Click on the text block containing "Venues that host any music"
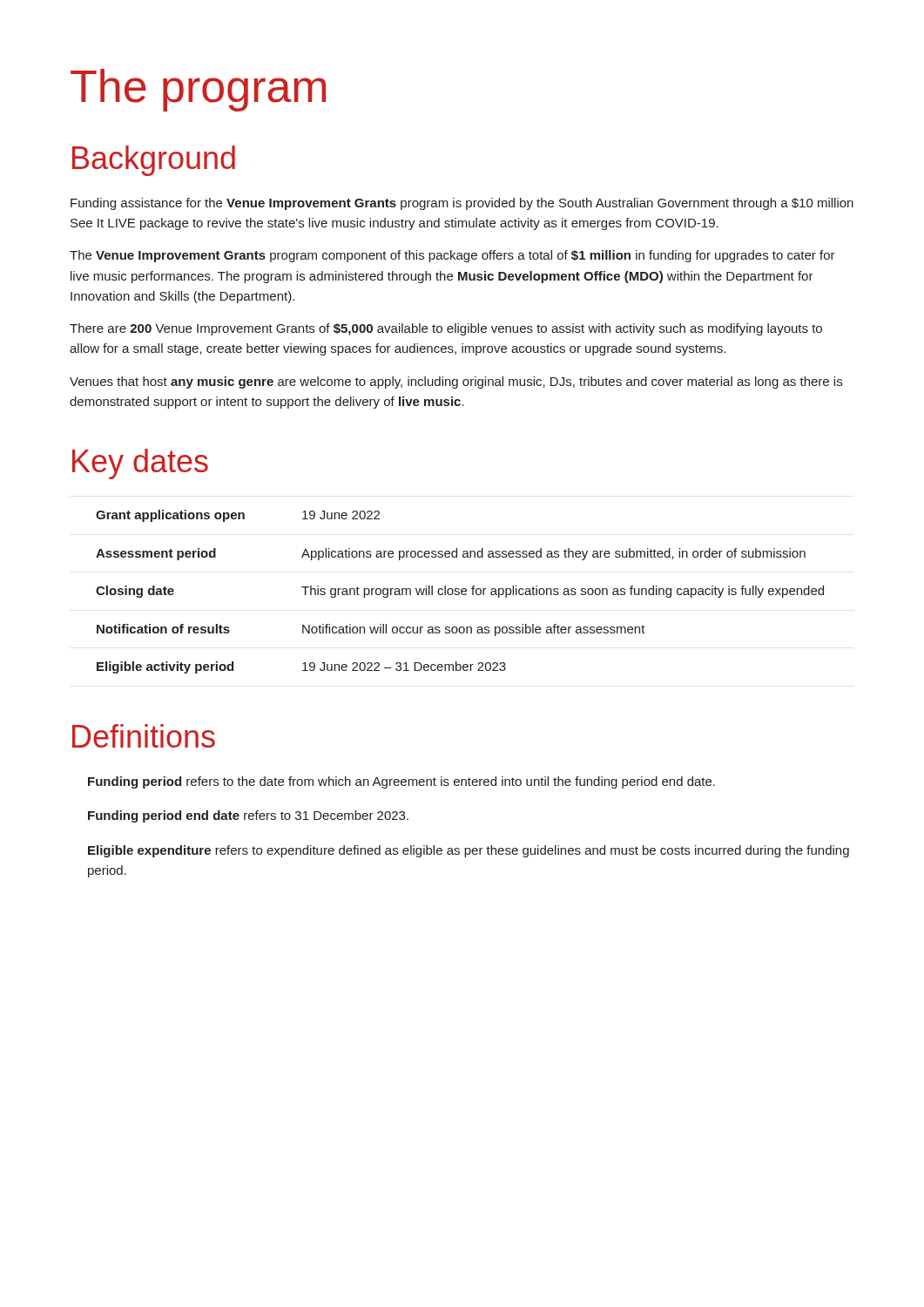The height and width of the screenshot is (1307, 924). [x=462, y=391]
